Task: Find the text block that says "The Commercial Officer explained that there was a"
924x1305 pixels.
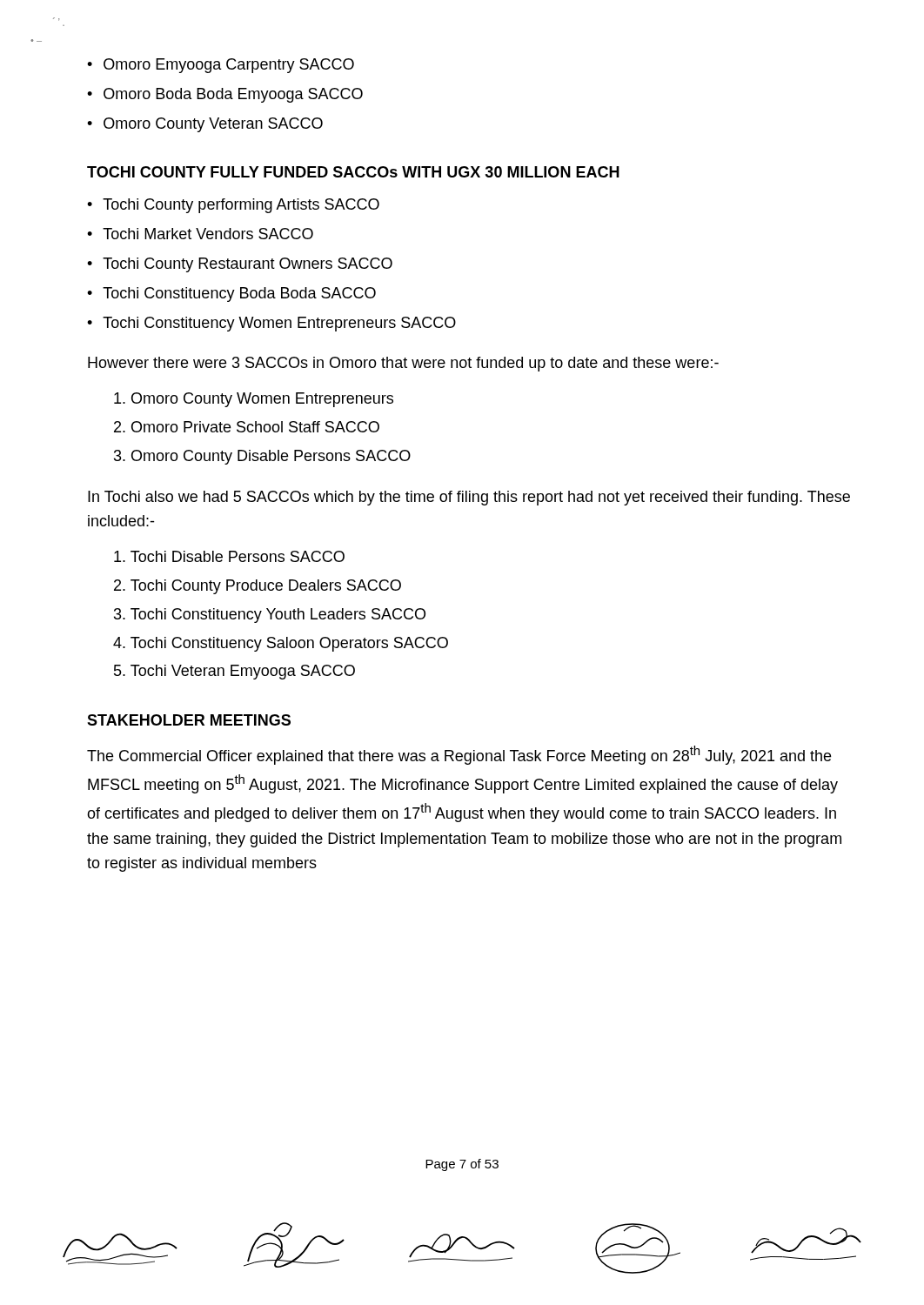Action: tap(465, 808)
